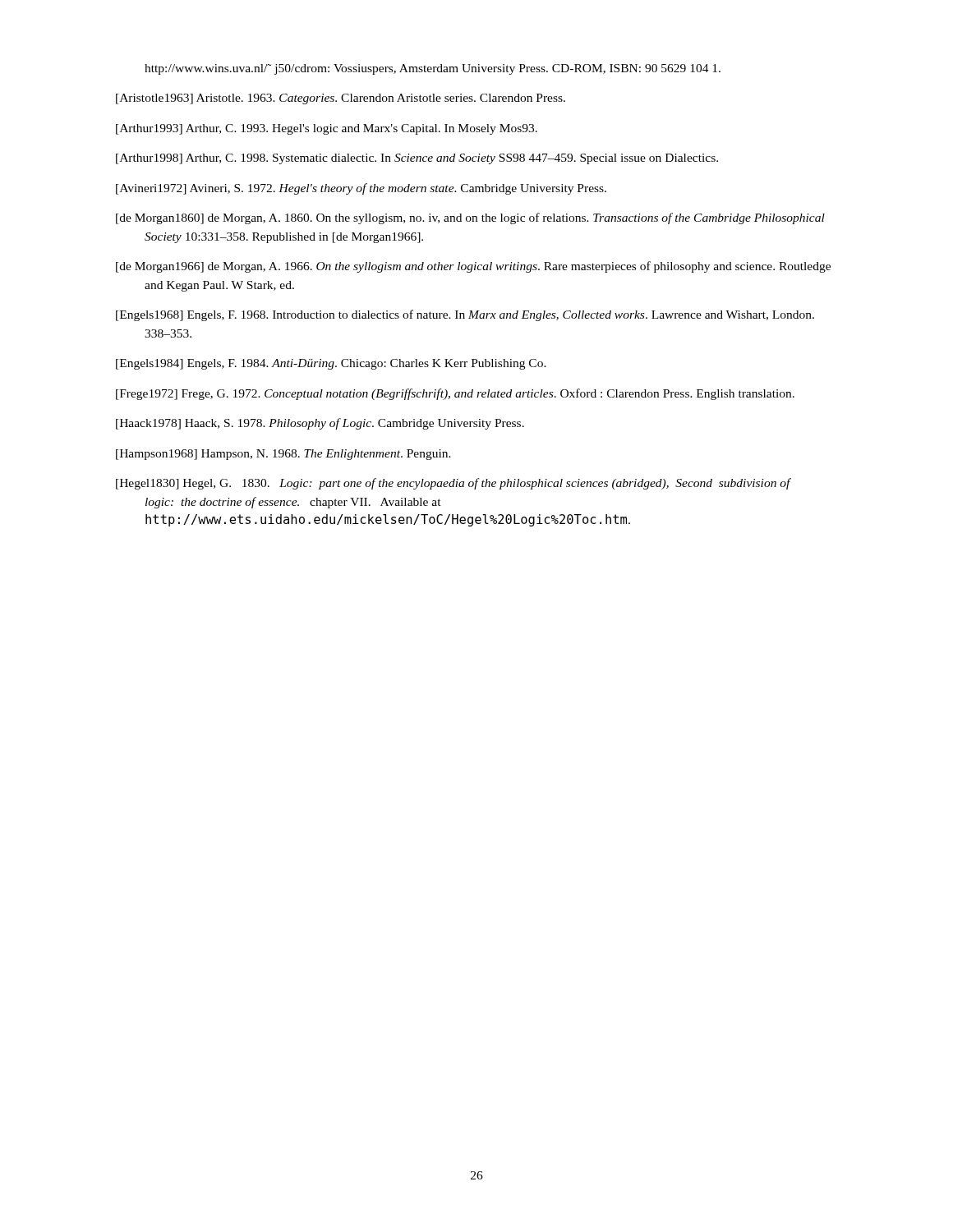
Task: Select the region starting "[Arthur1993] Arthur, C. 1993. Hegel's"
Action: [326, 128]
